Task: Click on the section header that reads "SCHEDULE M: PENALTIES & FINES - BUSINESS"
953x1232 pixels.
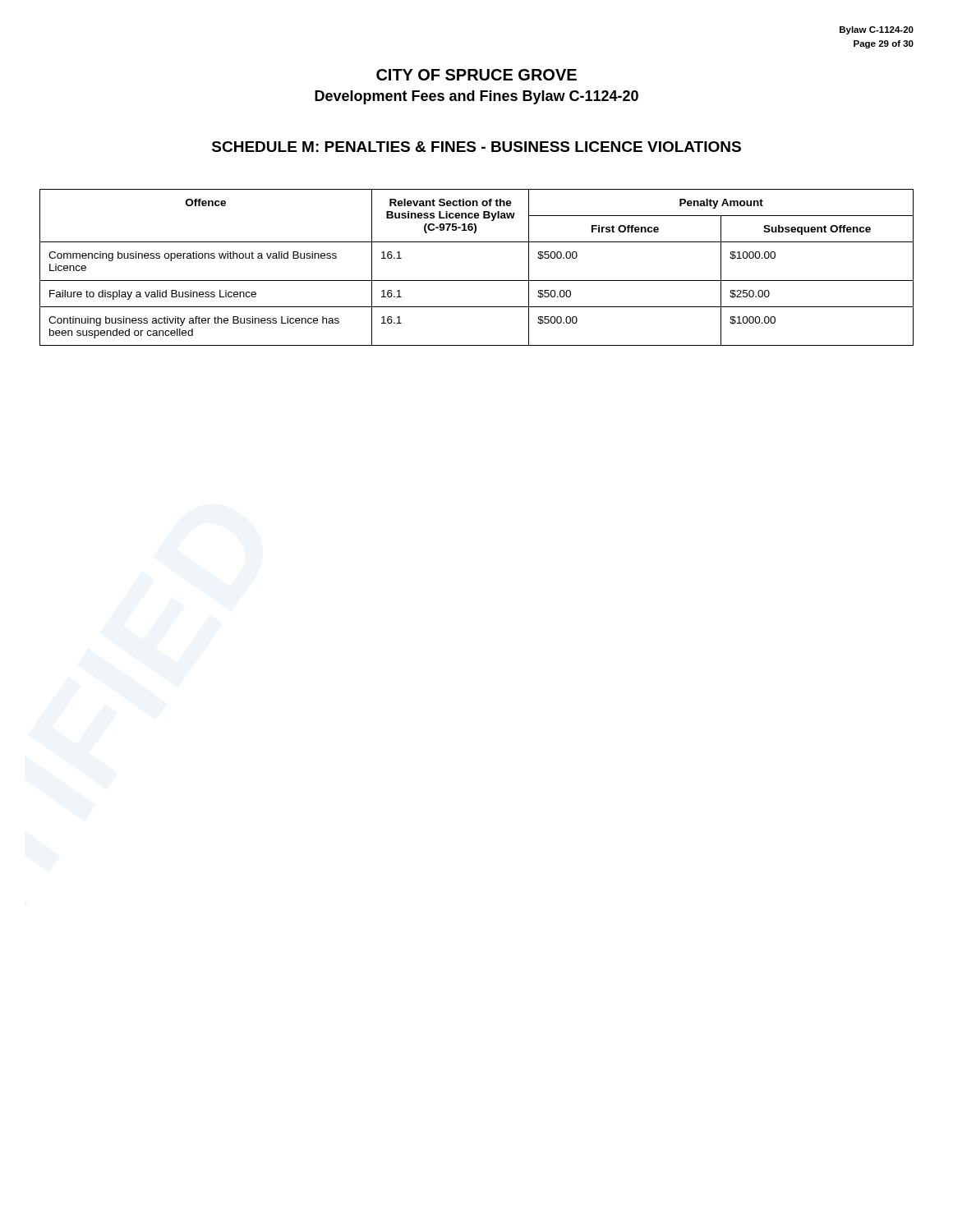Action: 476,147
